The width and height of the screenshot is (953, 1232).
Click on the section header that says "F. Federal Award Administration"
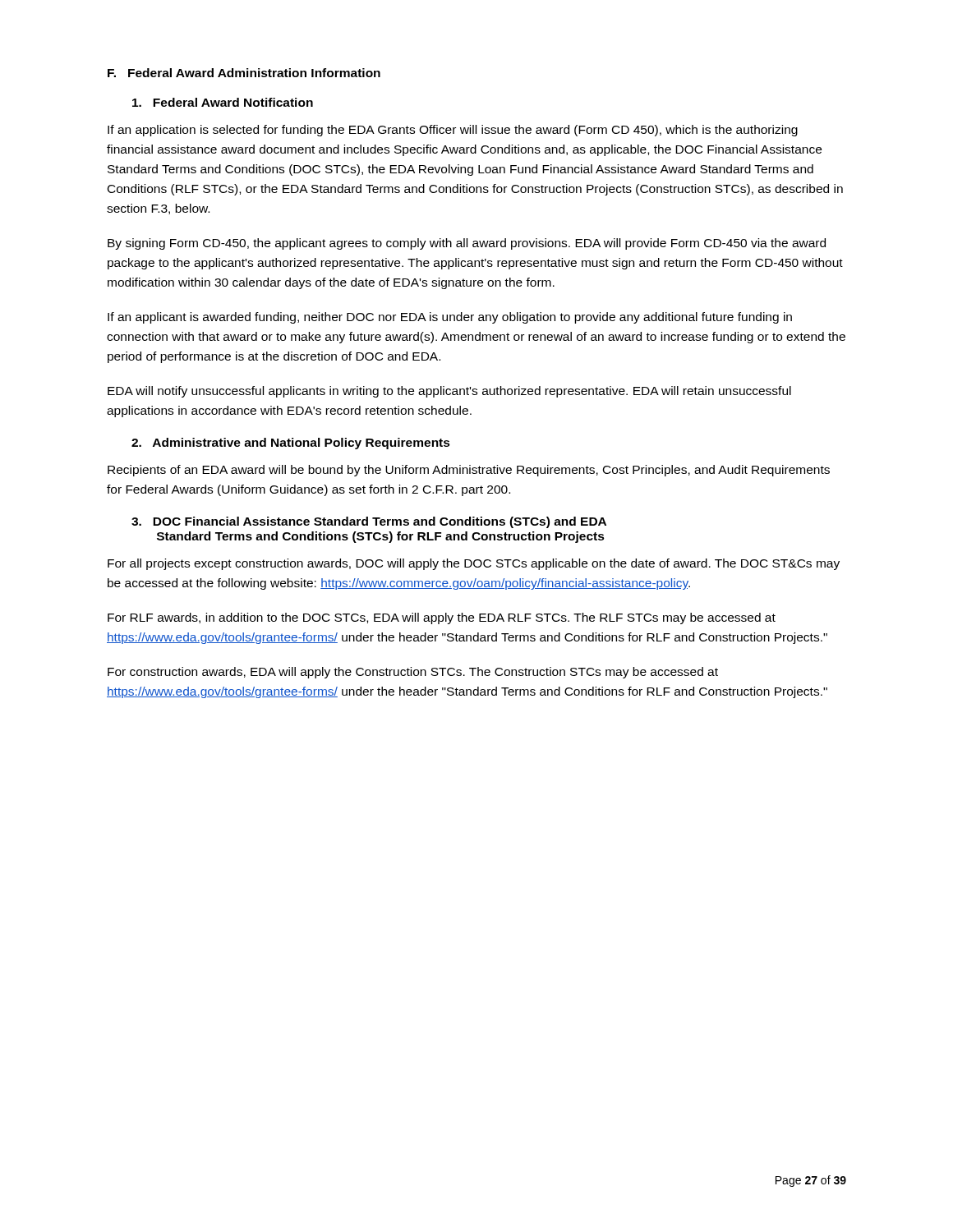pyautogui.click(x=244, y=73)
